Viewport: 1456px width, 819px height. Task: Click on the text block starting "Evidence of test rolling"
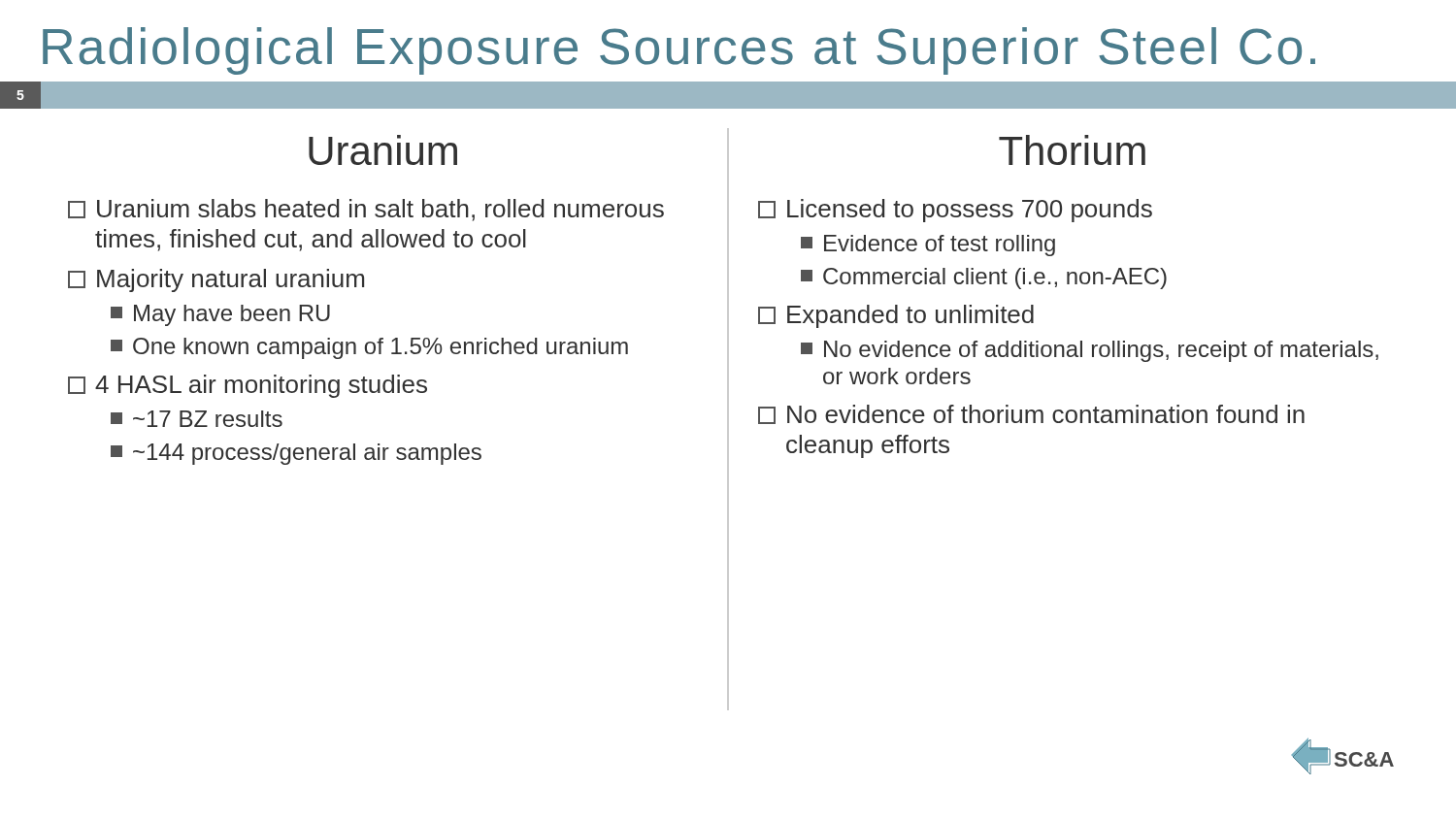click(x=929, y=244)
